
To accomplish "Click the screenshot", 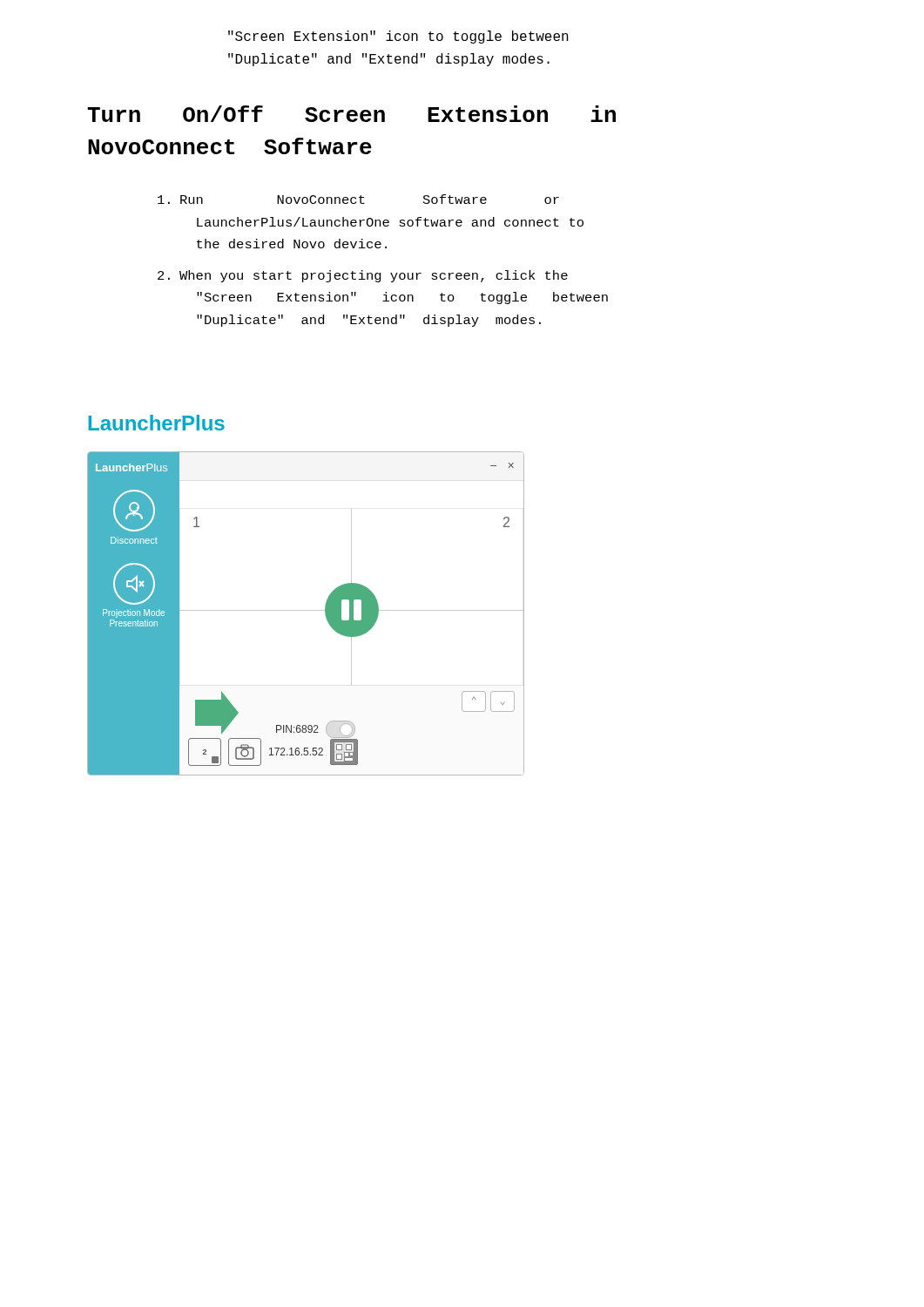I will point(471,613).
